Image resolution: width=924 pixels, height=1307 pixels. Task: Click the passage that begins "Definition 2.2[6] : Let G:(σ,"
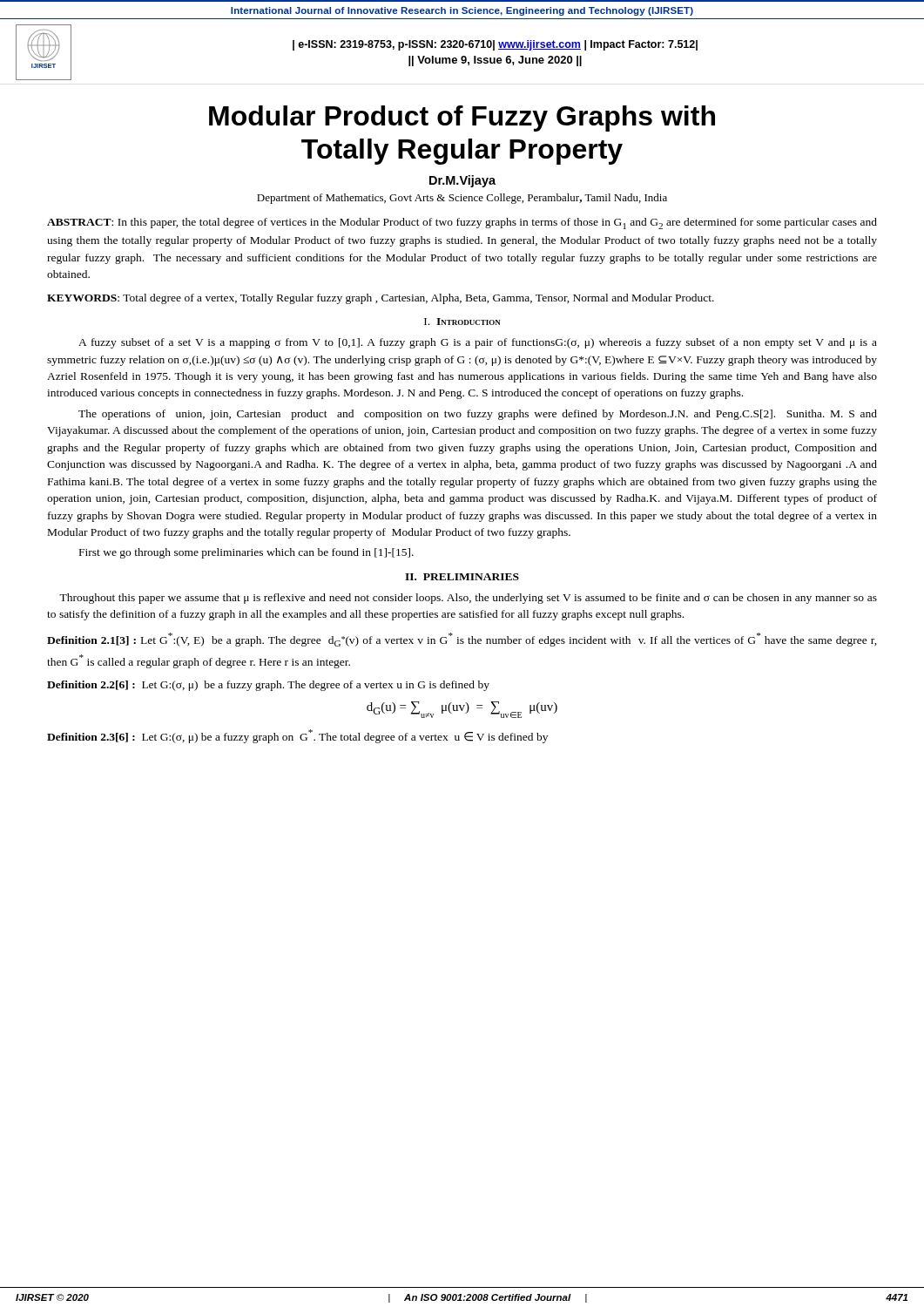pyautogui.click(x=268, y=684)
